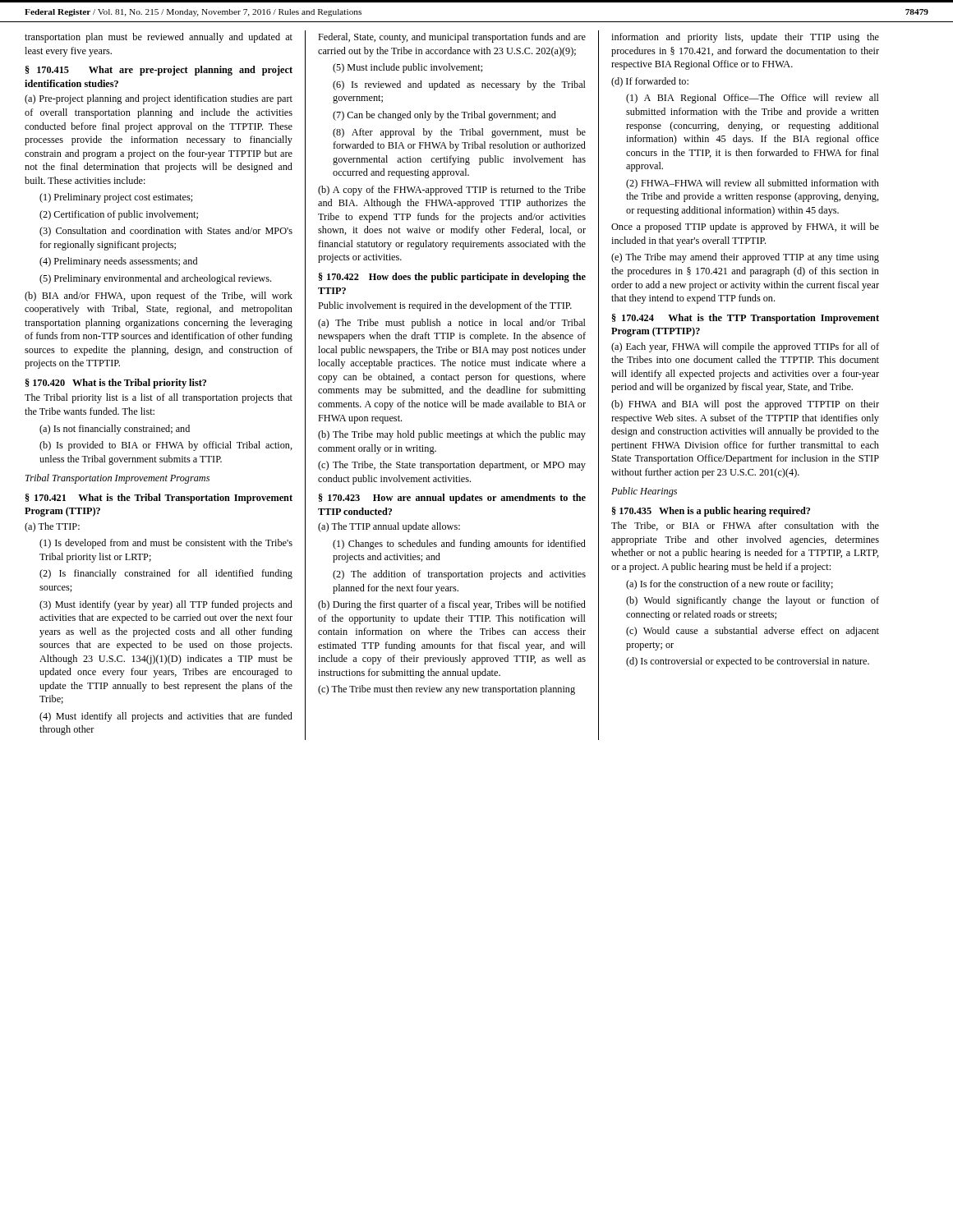The image size is (953, 1232).
Task: Where is the passage that starts "The Tribal priority list is"?
Action: [159, 405]
